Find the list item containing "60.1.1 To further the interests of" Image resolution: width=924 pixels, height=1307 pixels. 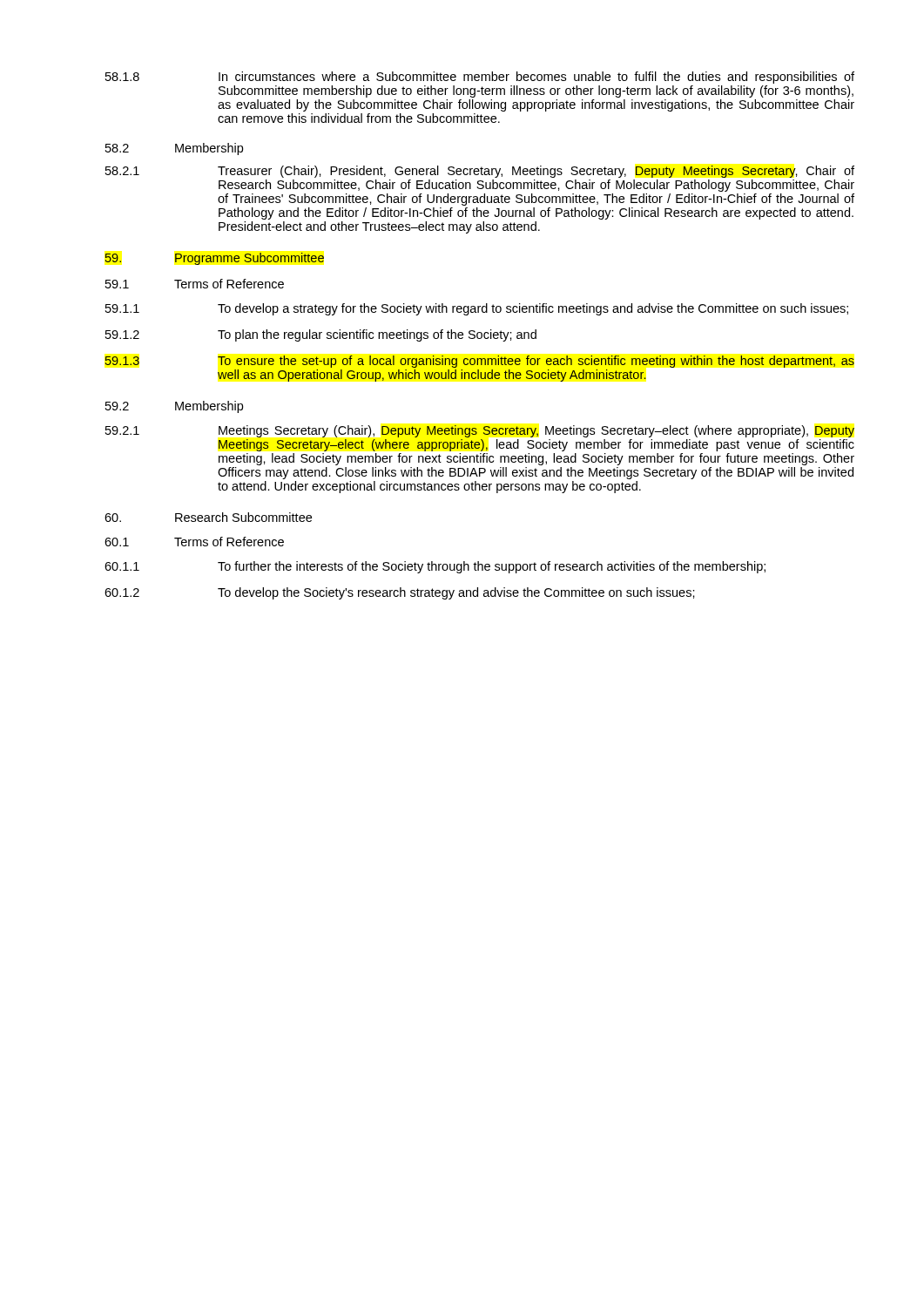point(479,566)
